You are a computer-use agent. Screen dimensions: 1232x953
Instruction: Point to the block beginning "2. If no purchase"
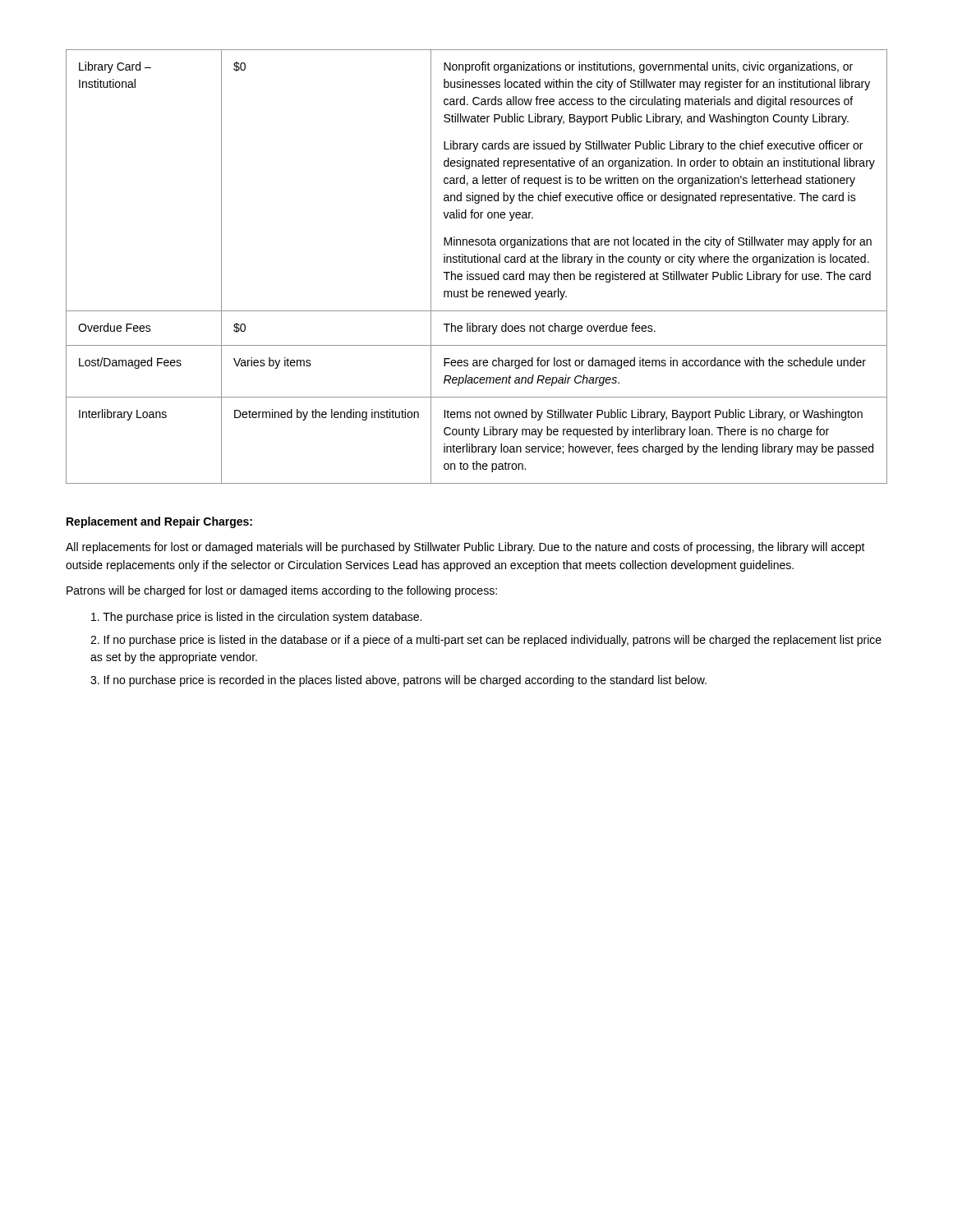(x=486, y=649)
